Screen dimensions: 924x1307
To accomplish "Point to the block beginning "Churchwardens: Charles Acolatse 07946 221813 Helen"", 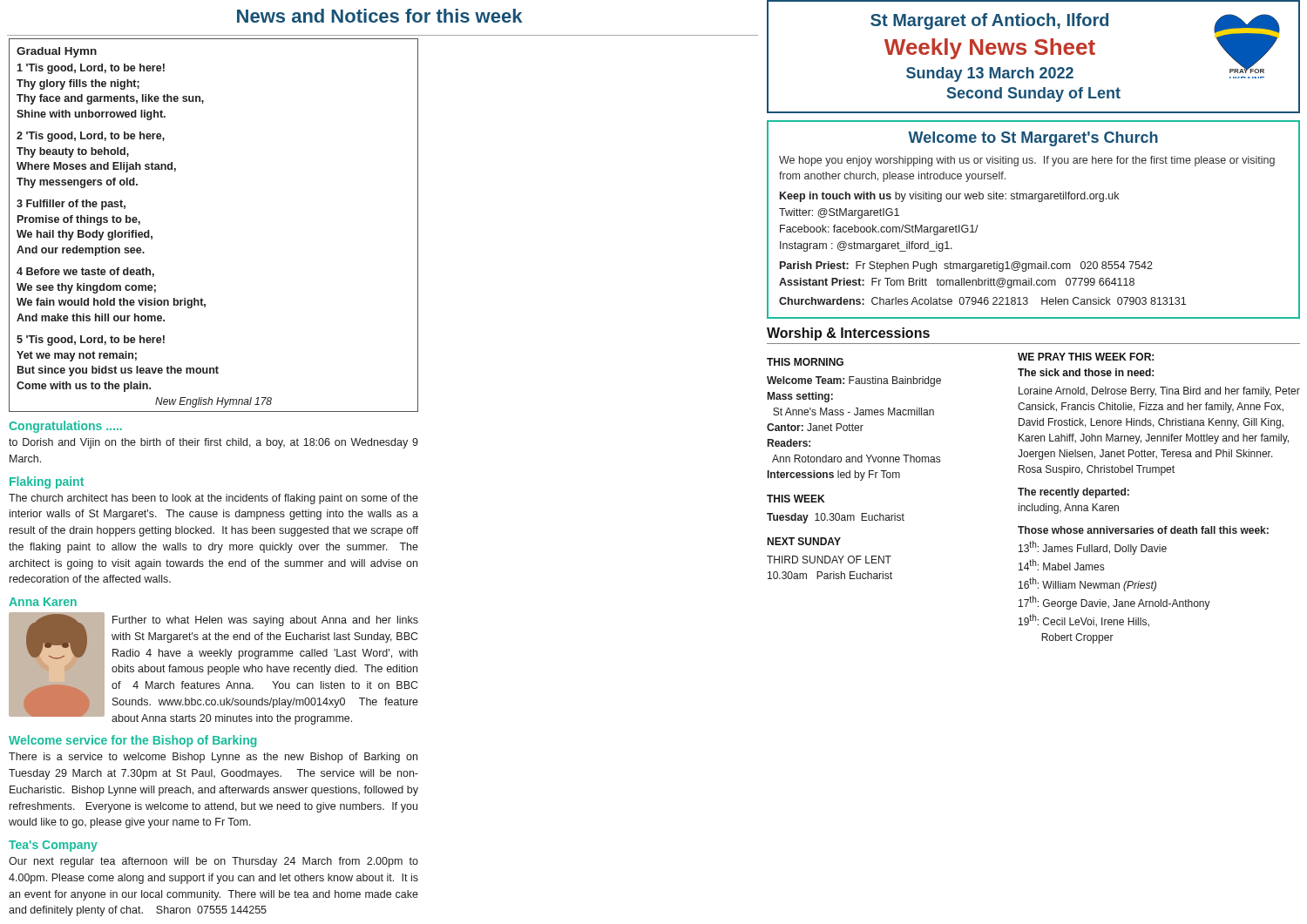I will pyautogui.click(x=983, y=301).
